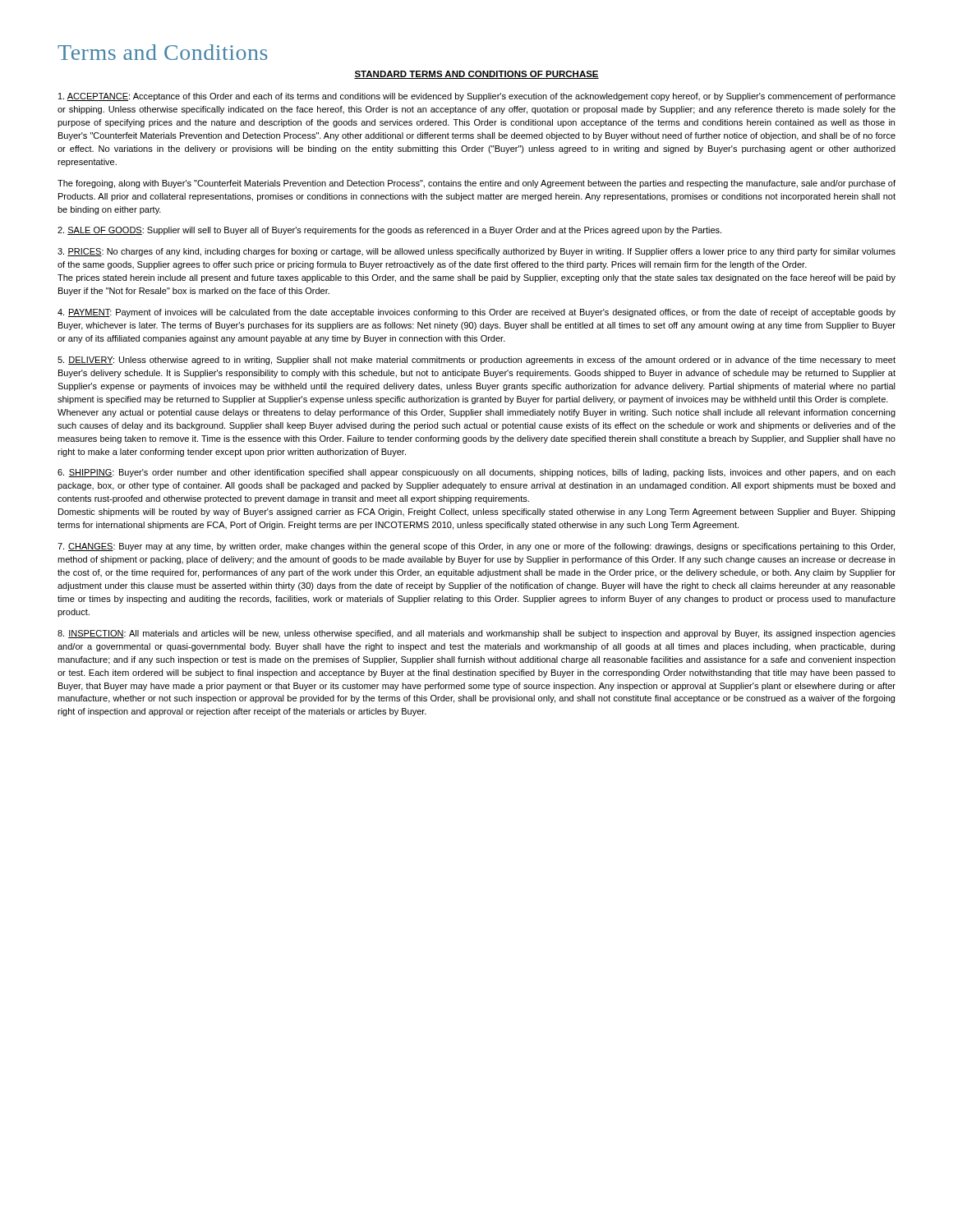
Task: Locate the block of text that opens with "SALE OF GOODS: Supplier will sell"
Action: [x=476, y=231]
